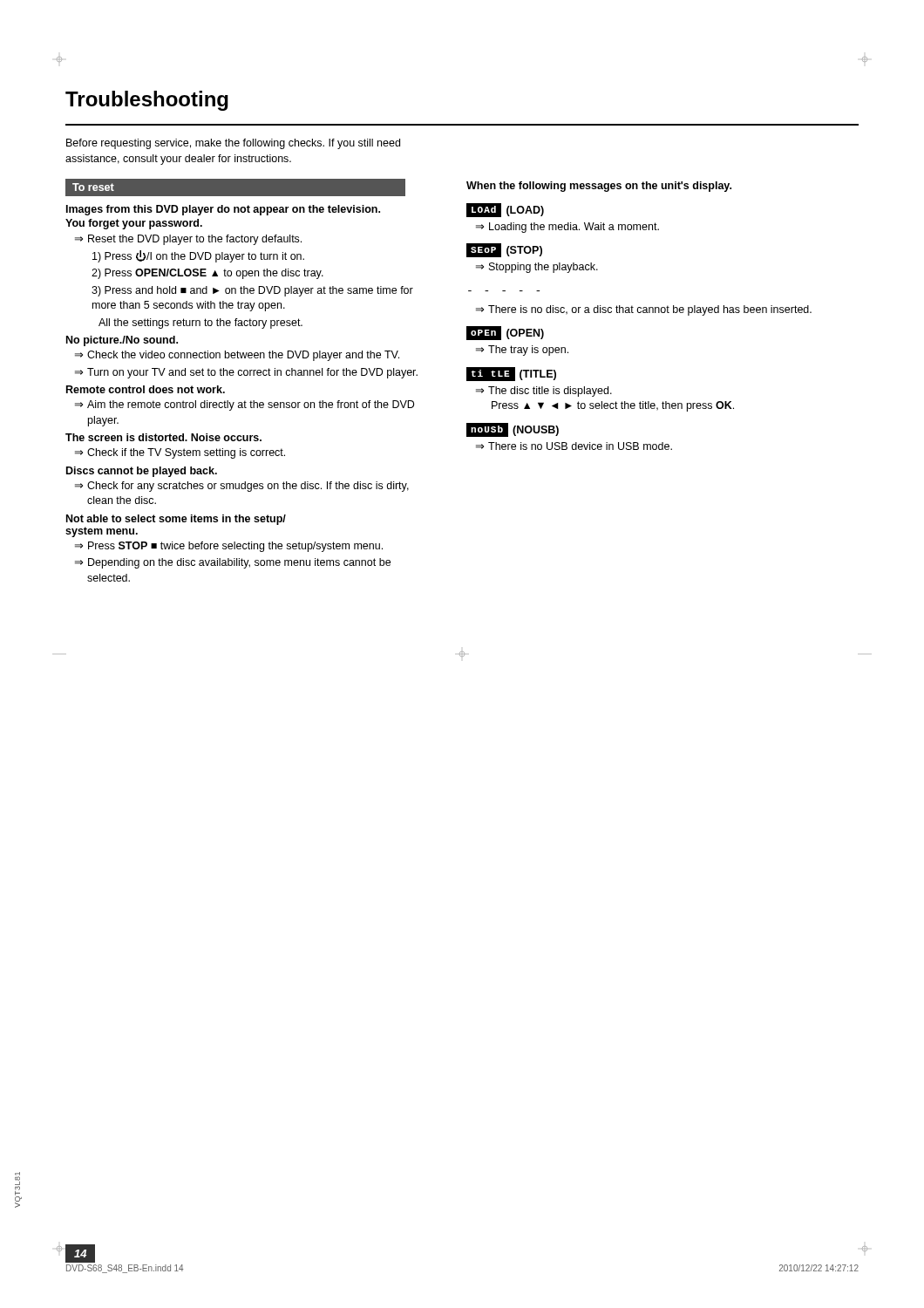Point to the block starting "No picture./No sound. ⇒"

pyautogui.click(x=248, y=357)
